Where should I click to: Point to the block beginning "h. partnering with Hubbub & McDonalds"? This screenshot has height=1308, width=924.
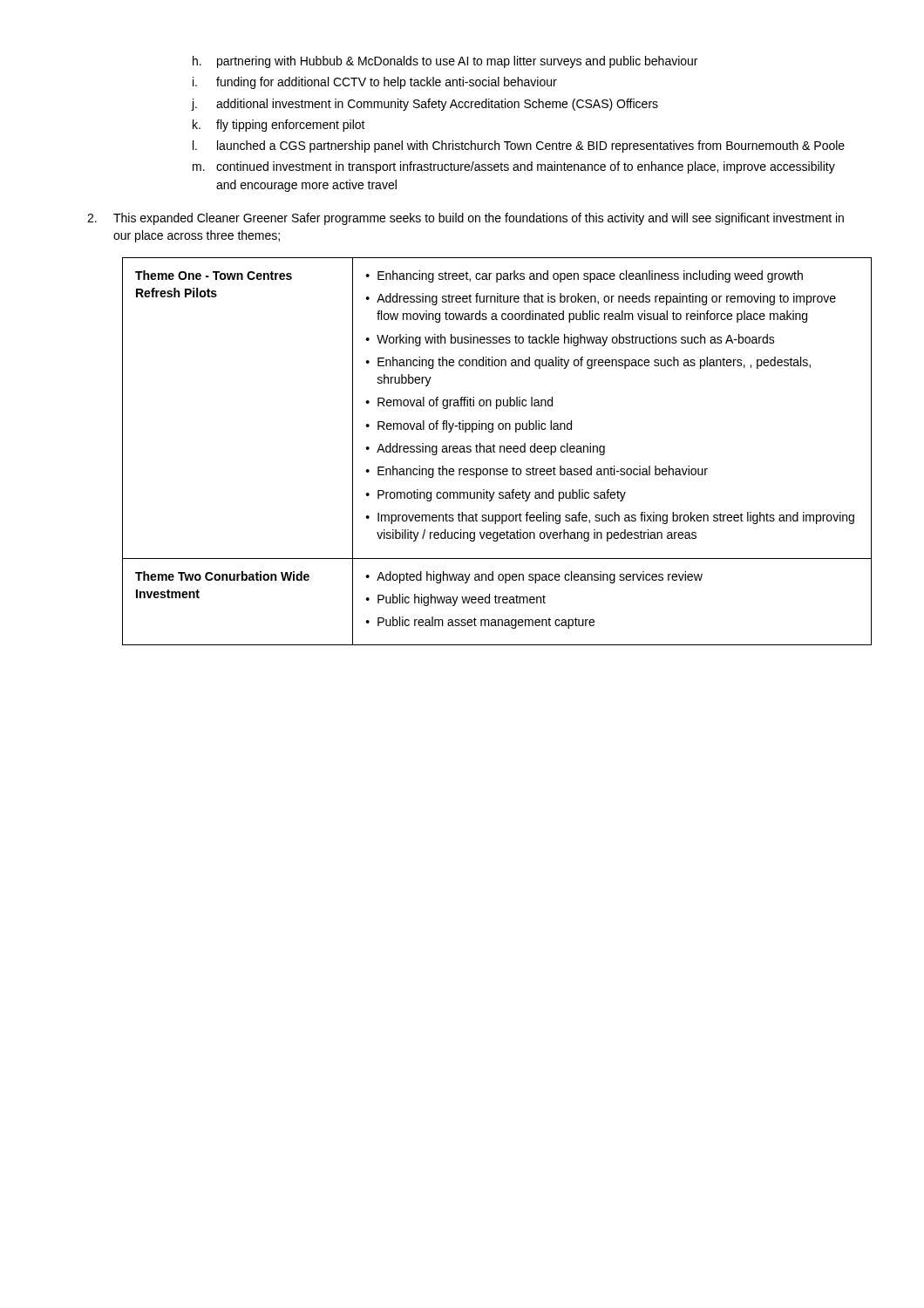pyautogui.click(x=523, y=61)
